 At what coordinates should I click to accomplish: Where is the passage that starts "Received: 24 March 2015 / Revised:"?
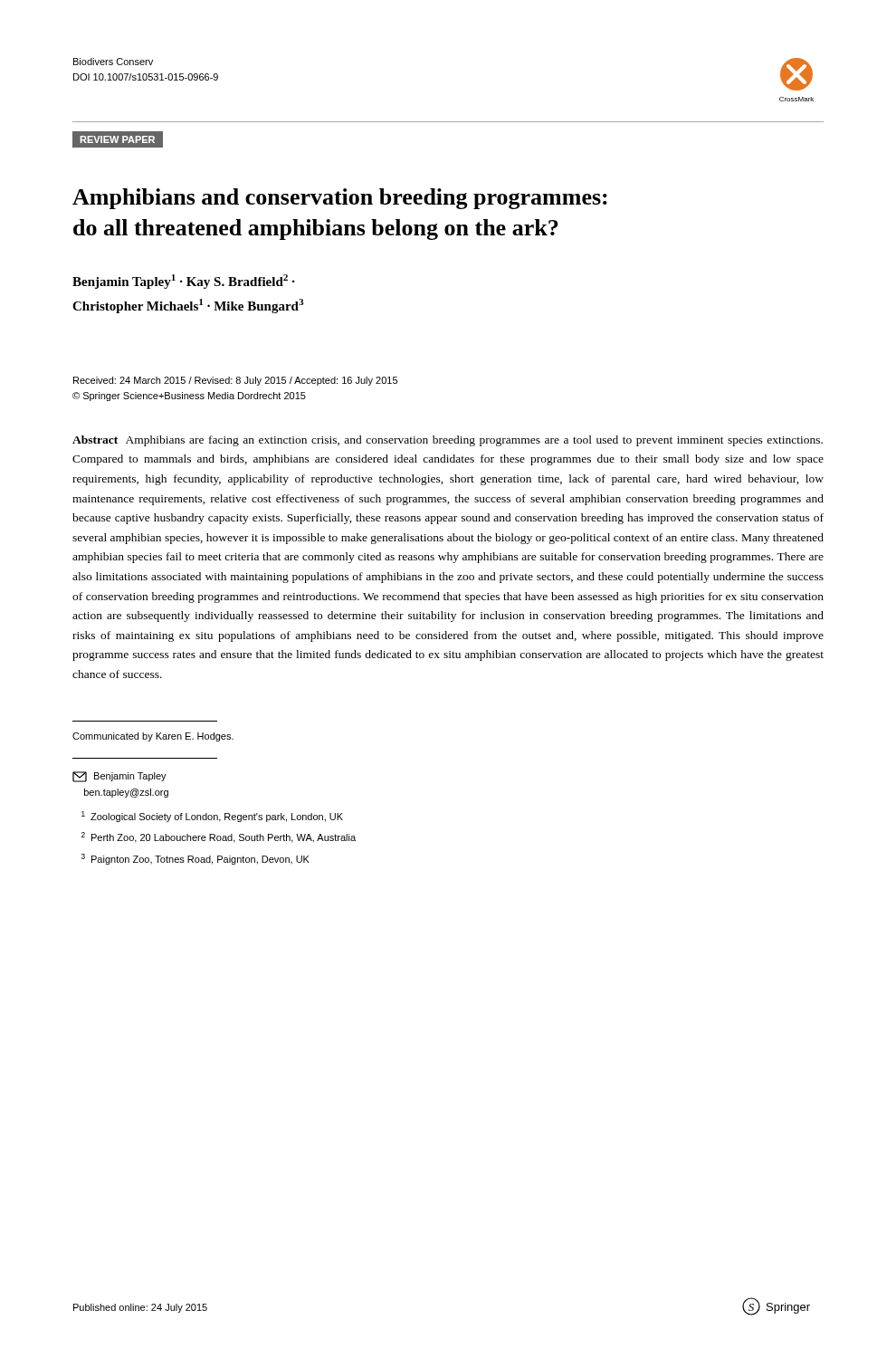[x=235, y=381]
